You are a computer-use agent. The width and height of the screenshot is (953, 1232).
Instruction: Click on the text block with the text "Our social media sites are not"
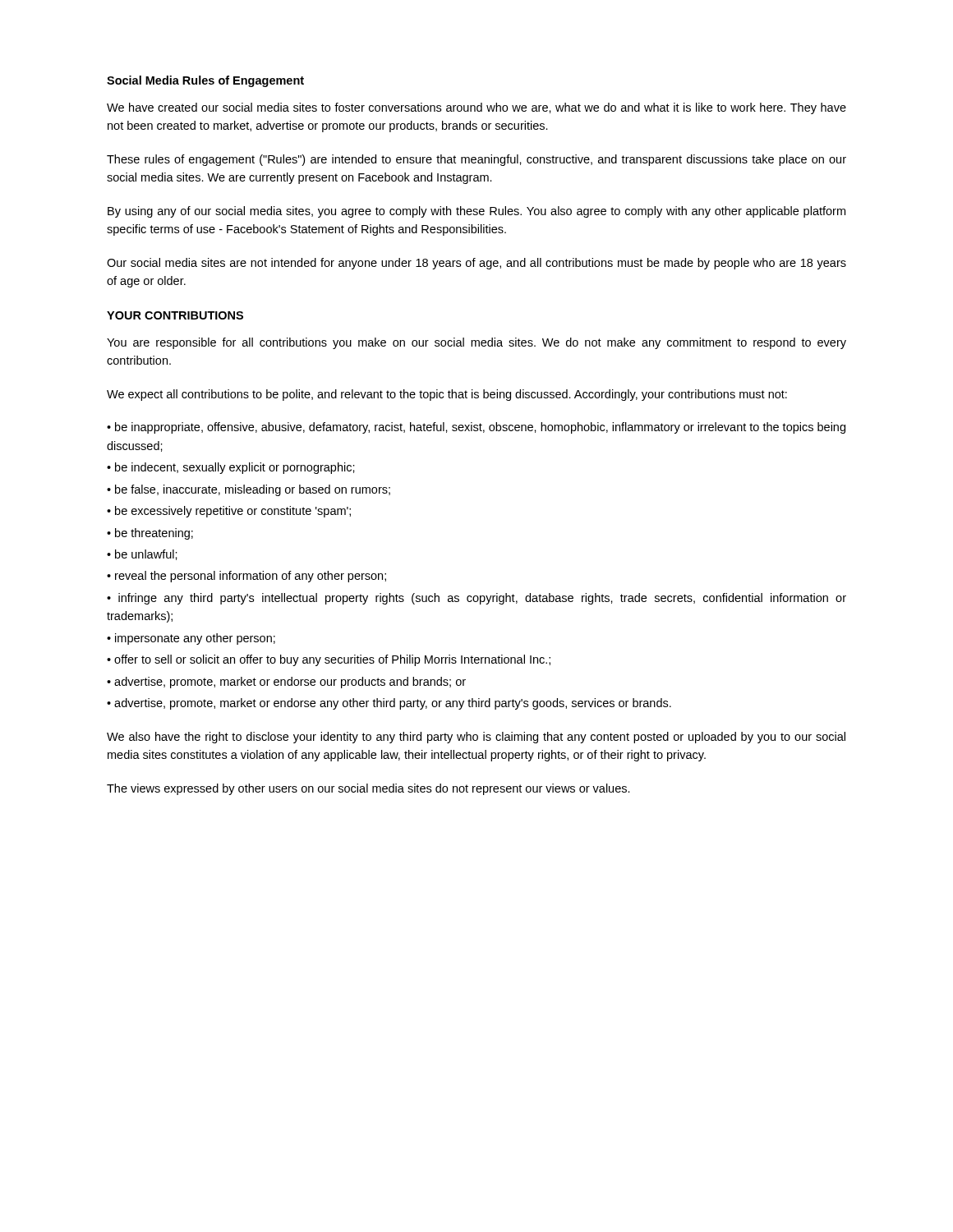tap(476, 272)
